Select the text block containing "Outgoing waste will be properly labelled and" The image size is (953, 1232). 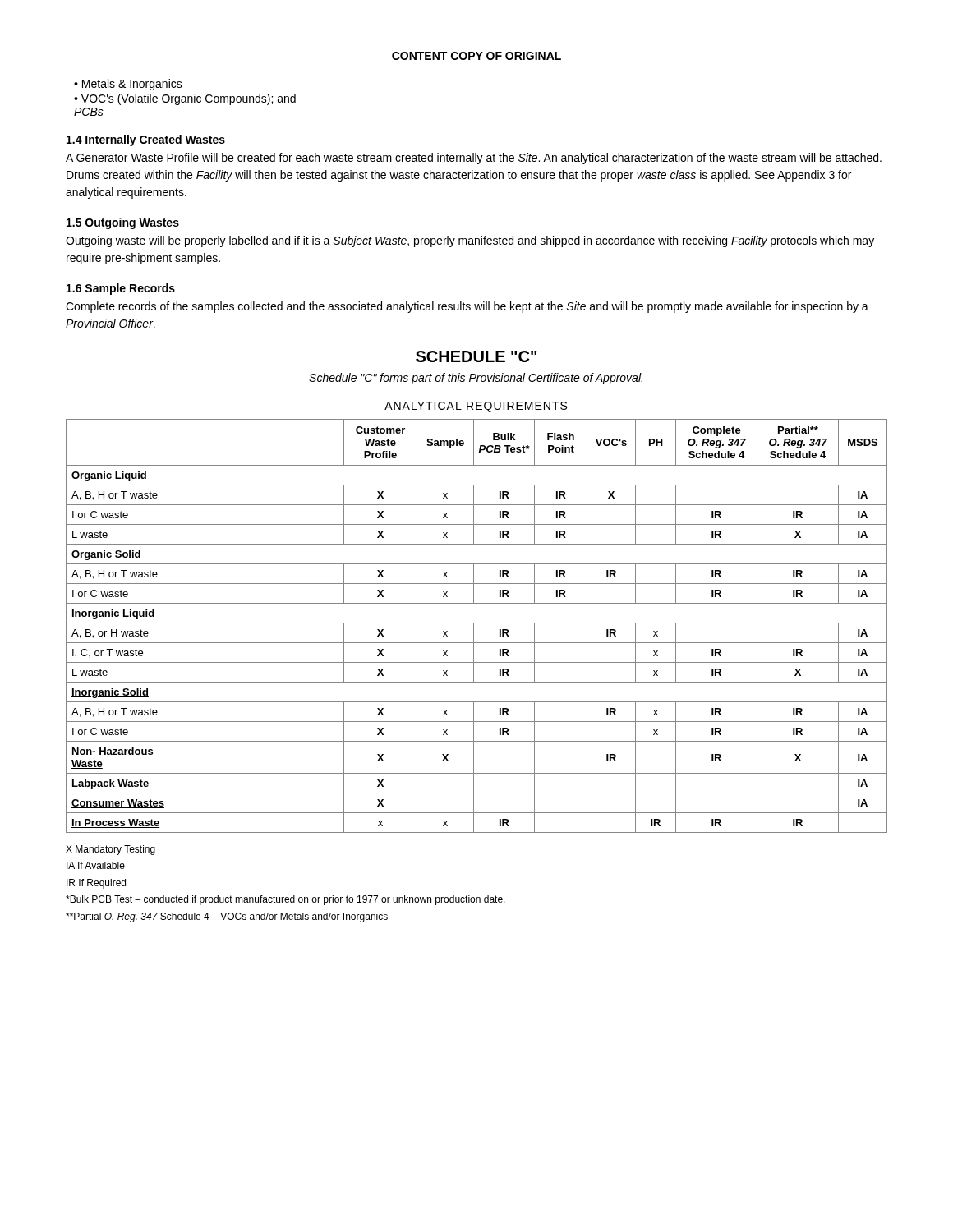click(470, 249)
